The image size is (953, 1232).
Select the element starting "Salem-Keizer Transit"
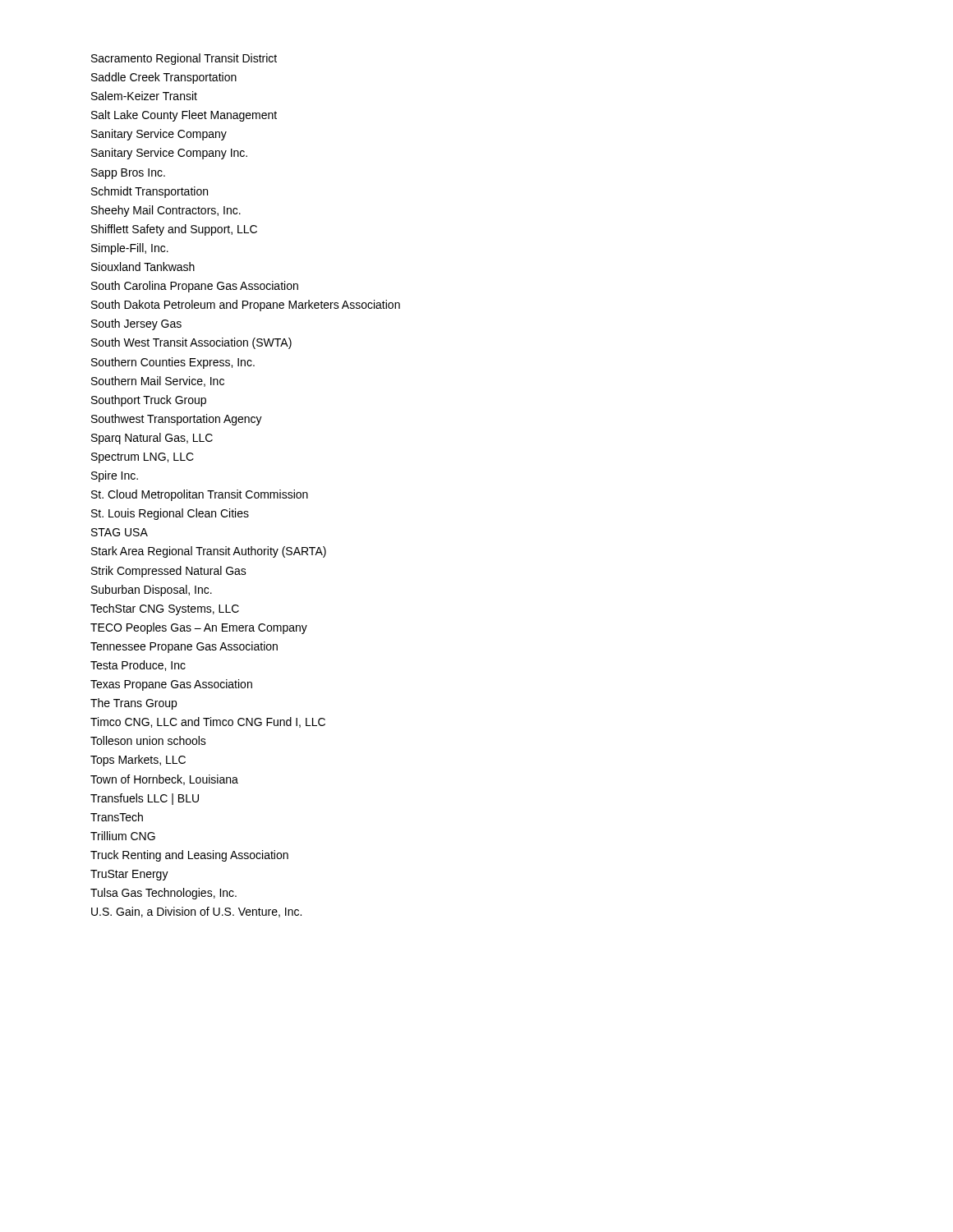tap(144, 96)
